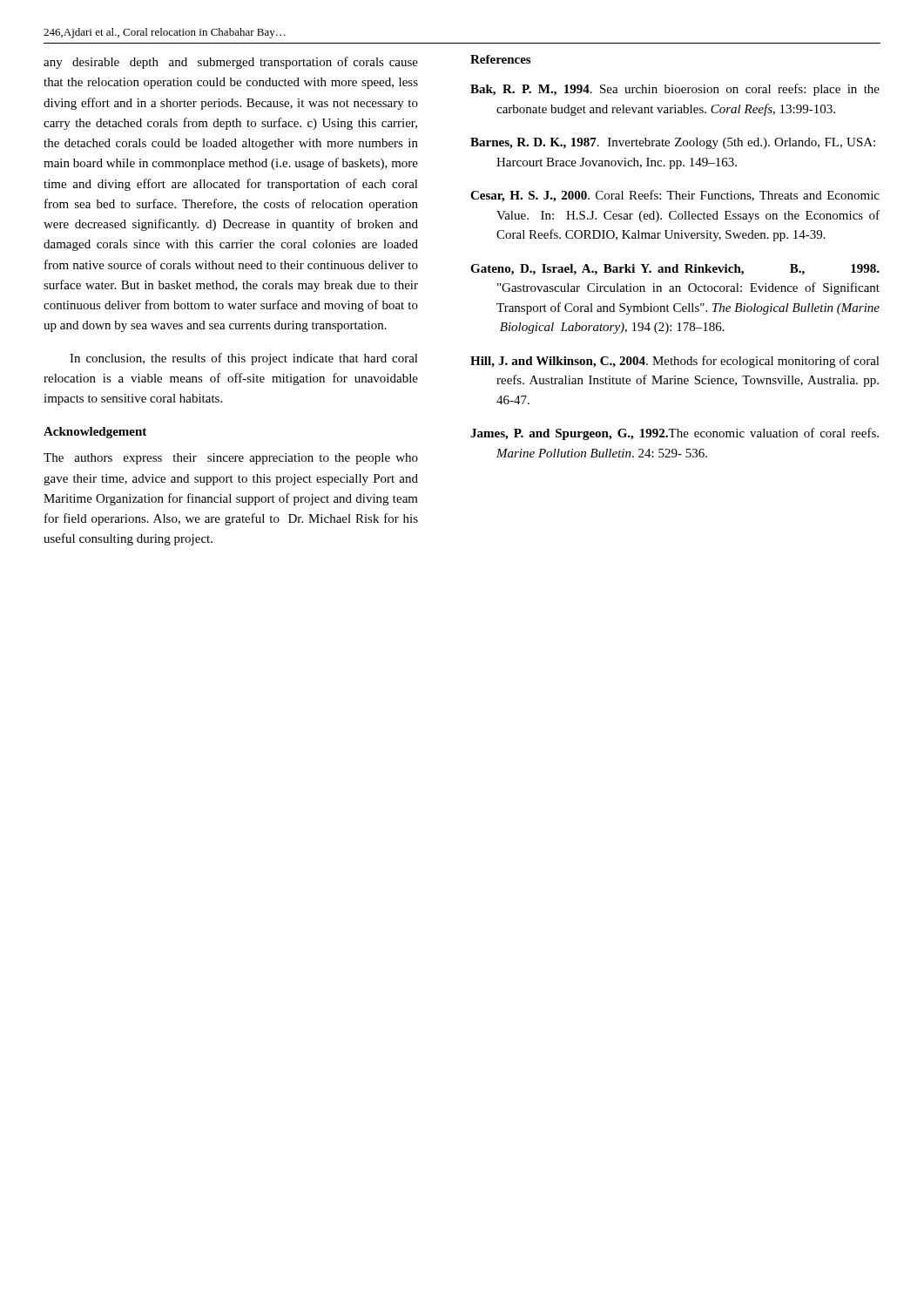Find the element starting "Bak, R. P. M., 1994."
The image size is (924, 1307).
(x=675, y=99)
